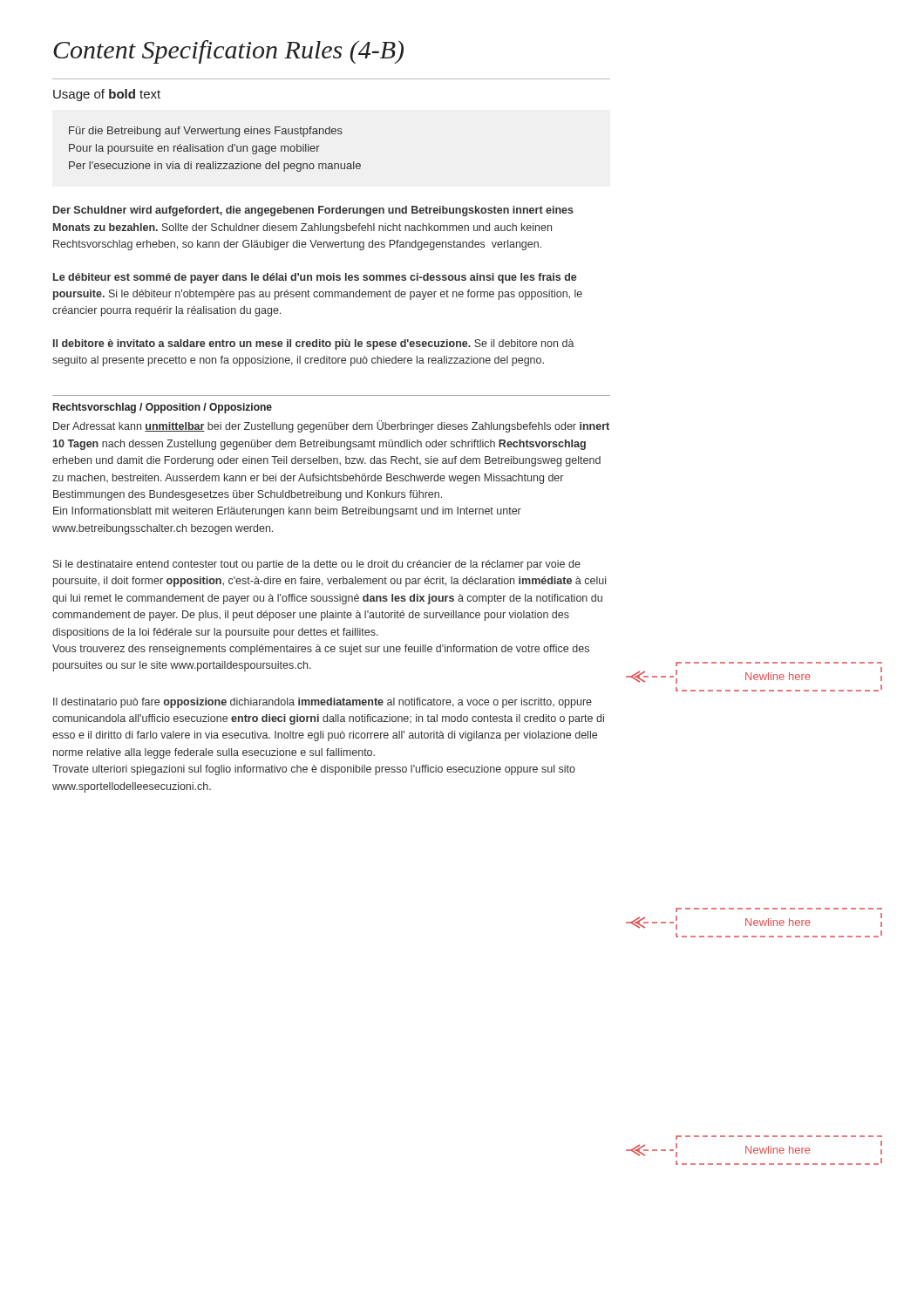Navigate to the text starting "Usage of bold text"
This screenshot has height=1308, width=924.
pyautogui.click(x=106, y=94)
